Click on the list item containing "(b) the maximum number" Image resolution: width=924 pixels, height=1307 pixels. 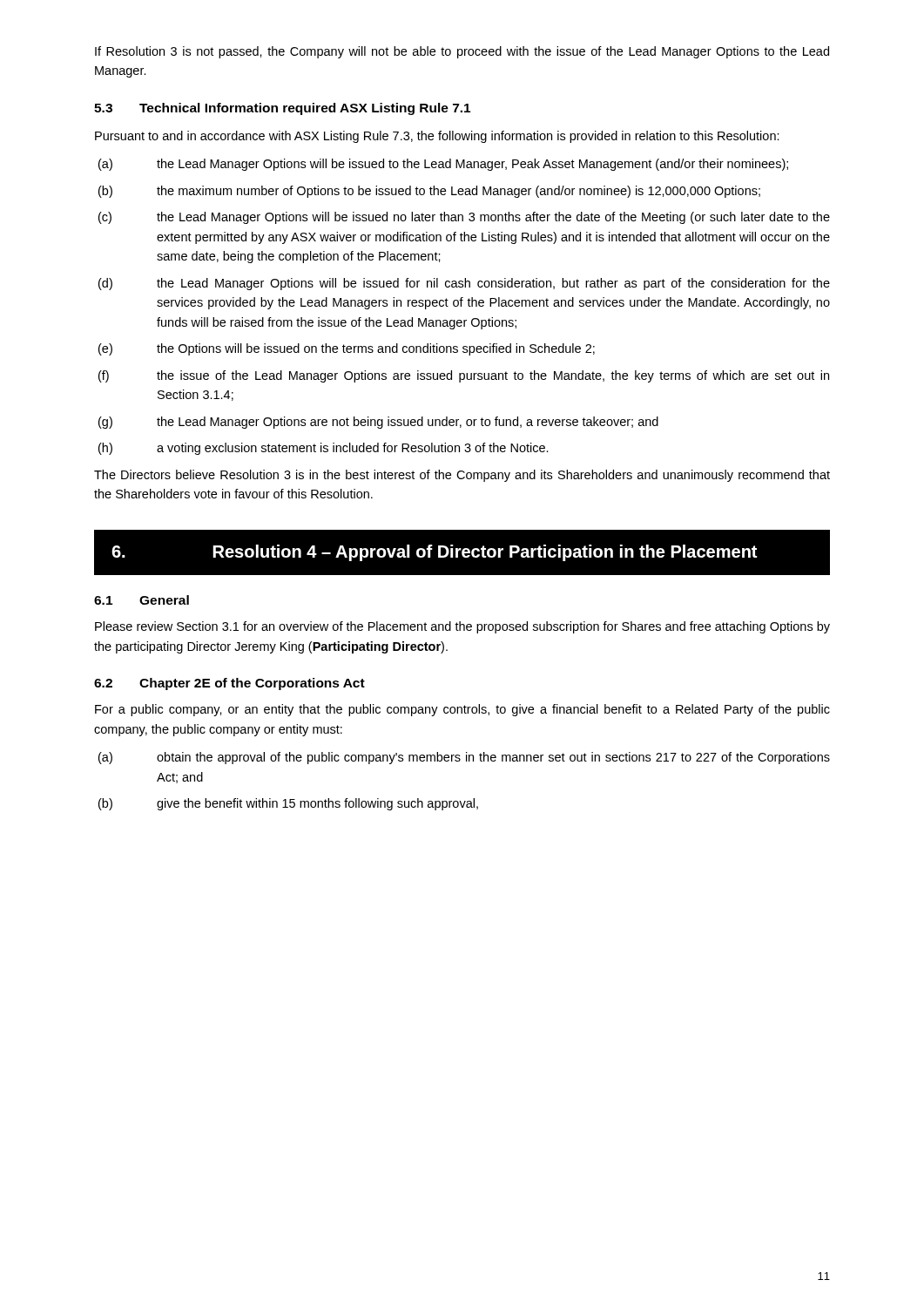[x=462, y=191]
